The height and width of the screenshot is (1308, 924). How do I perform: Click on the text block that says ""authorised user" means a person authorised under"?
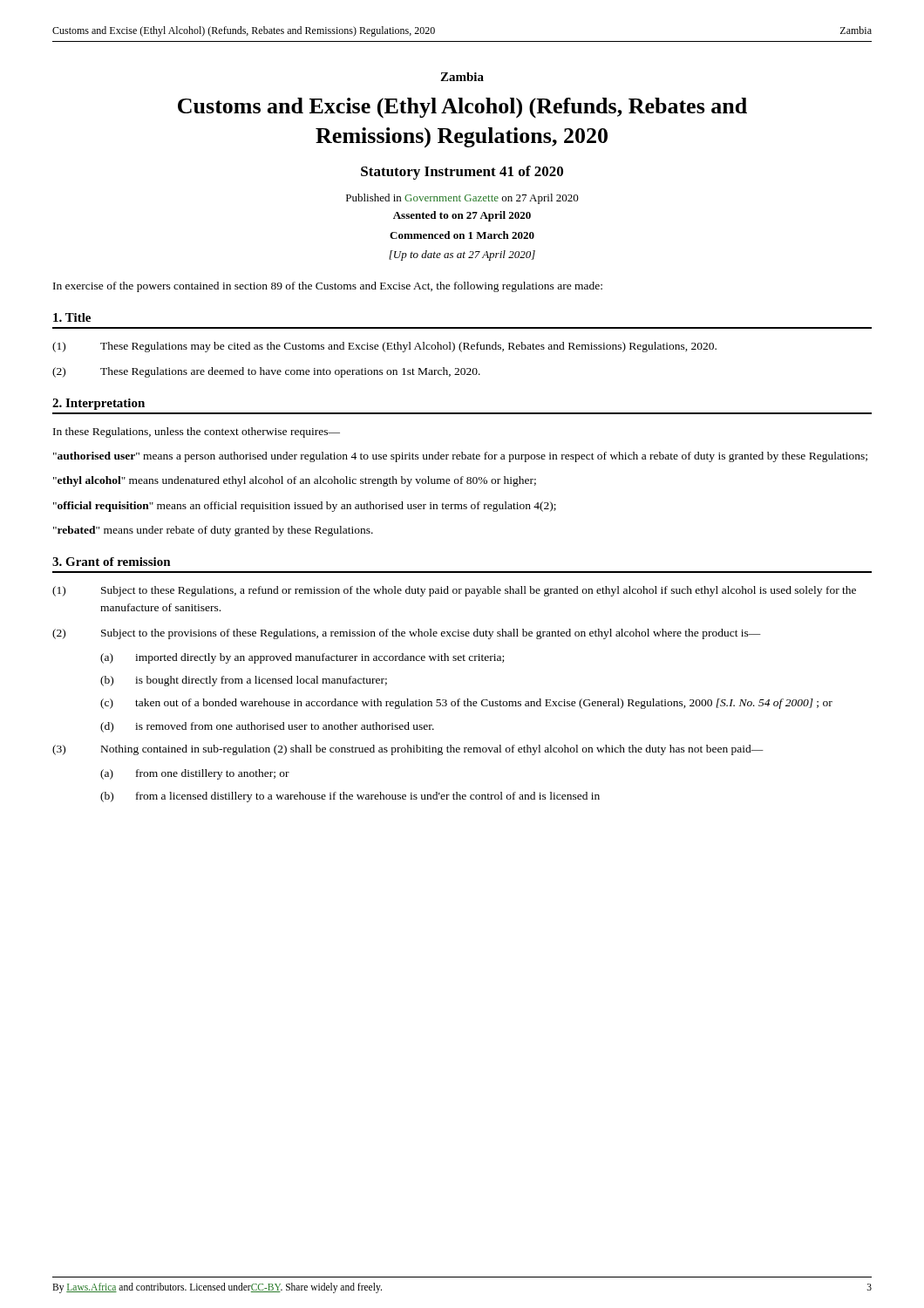pos(460,456)
